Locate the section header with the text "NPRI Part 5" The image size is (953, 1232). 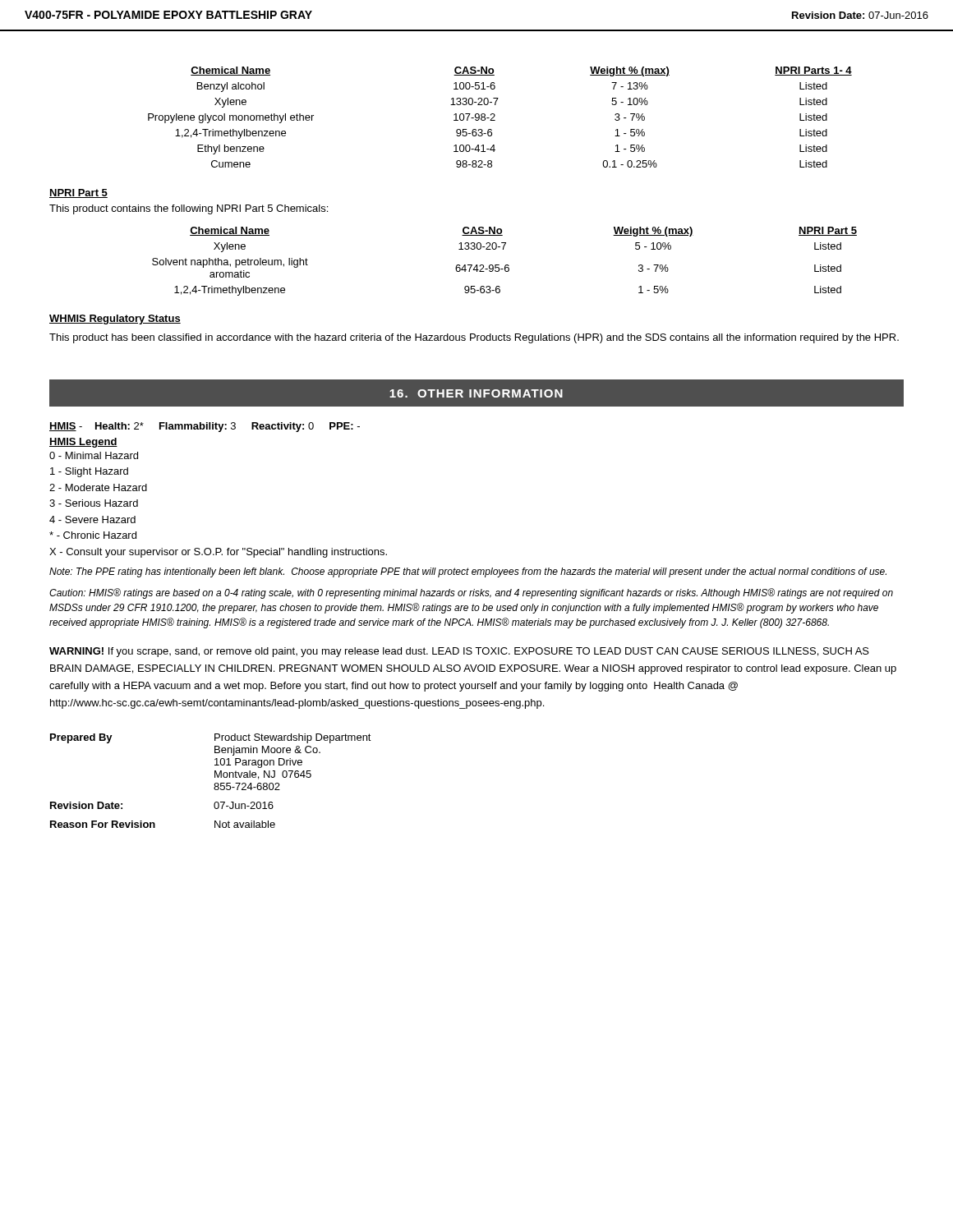[x=78, y=193]
